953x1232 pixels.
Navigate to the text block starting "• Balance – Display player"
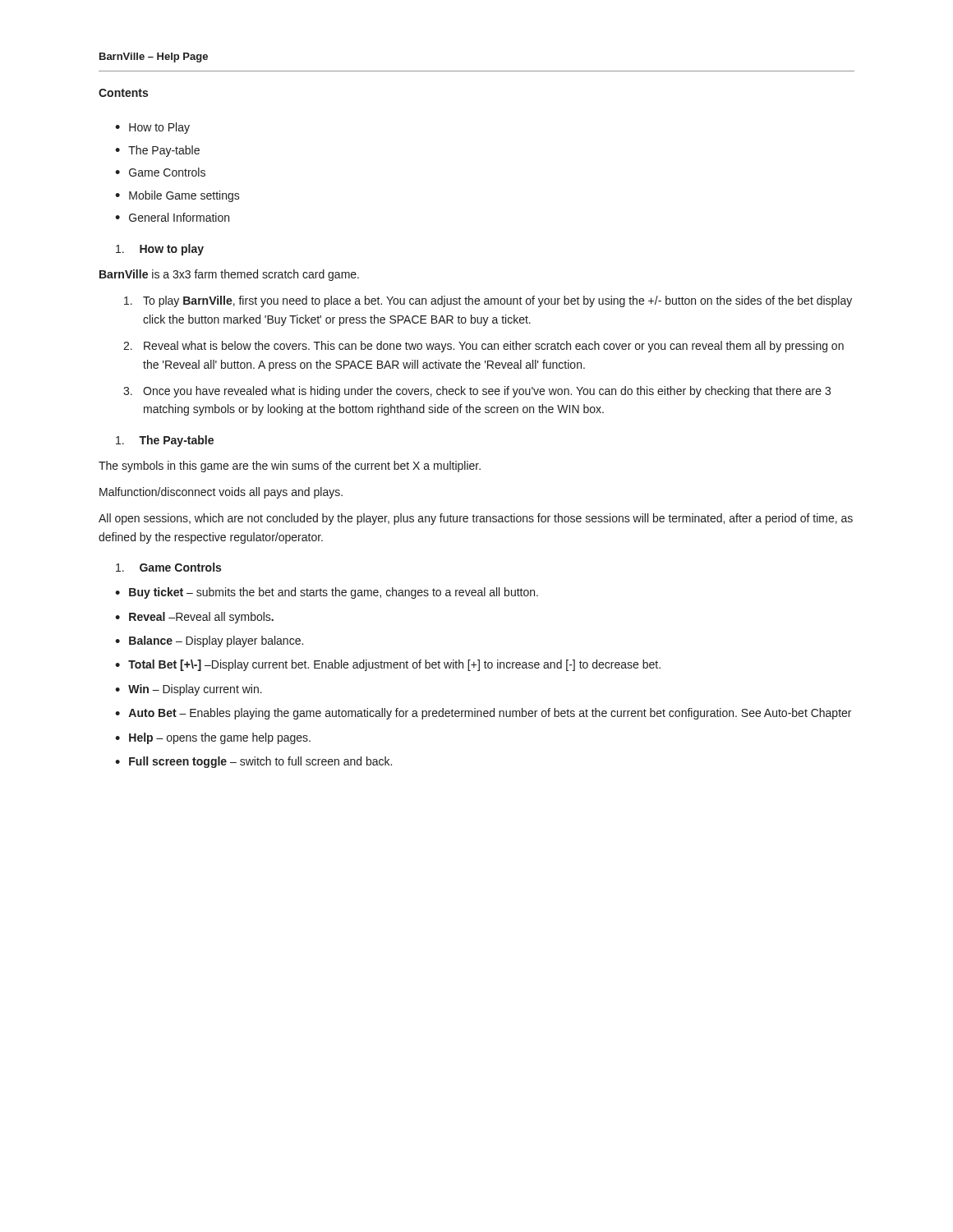pos(210,642)
